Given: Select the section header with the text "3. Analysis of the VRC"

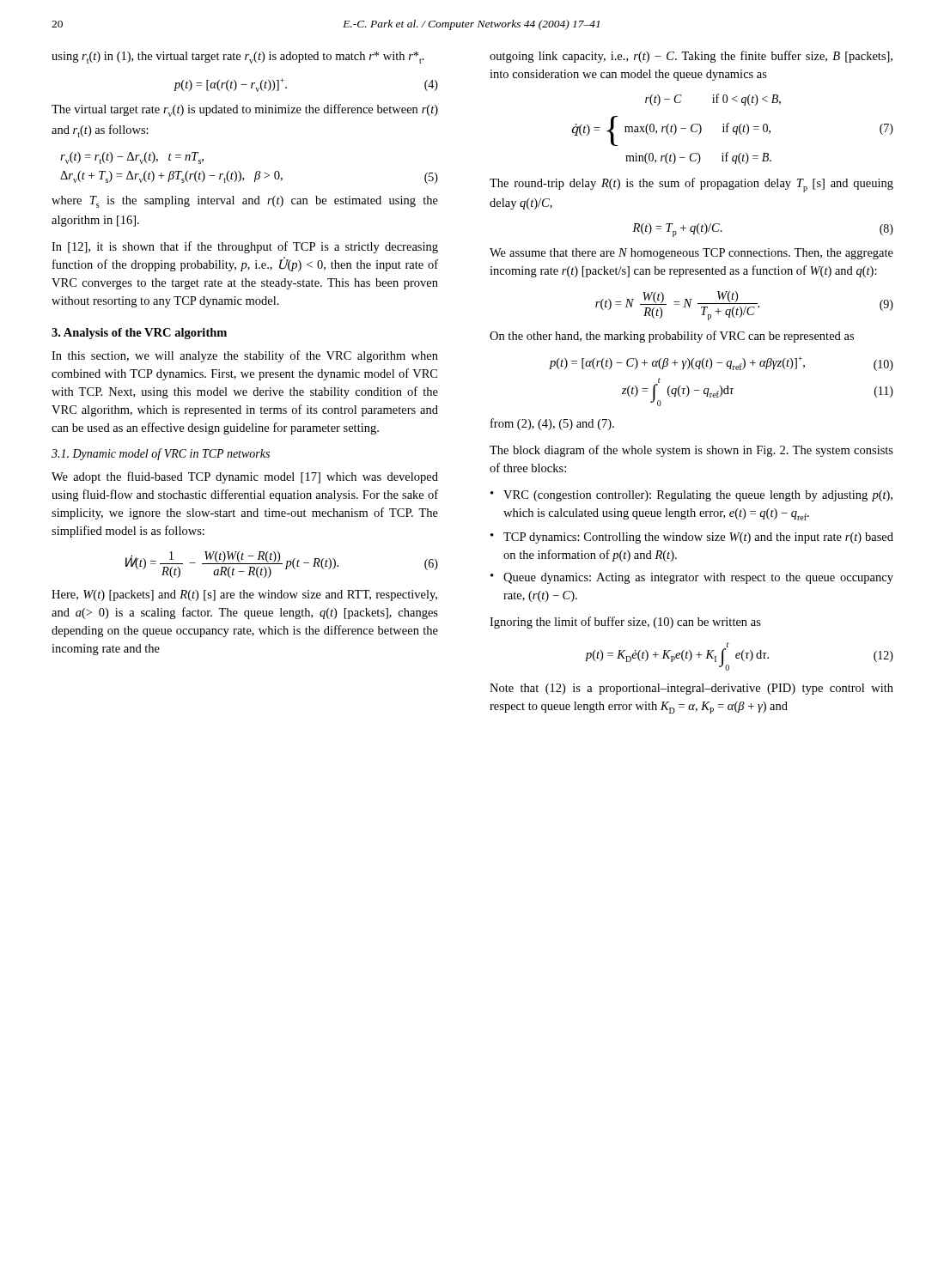Looking at the screenshot, I should point(139,332).
